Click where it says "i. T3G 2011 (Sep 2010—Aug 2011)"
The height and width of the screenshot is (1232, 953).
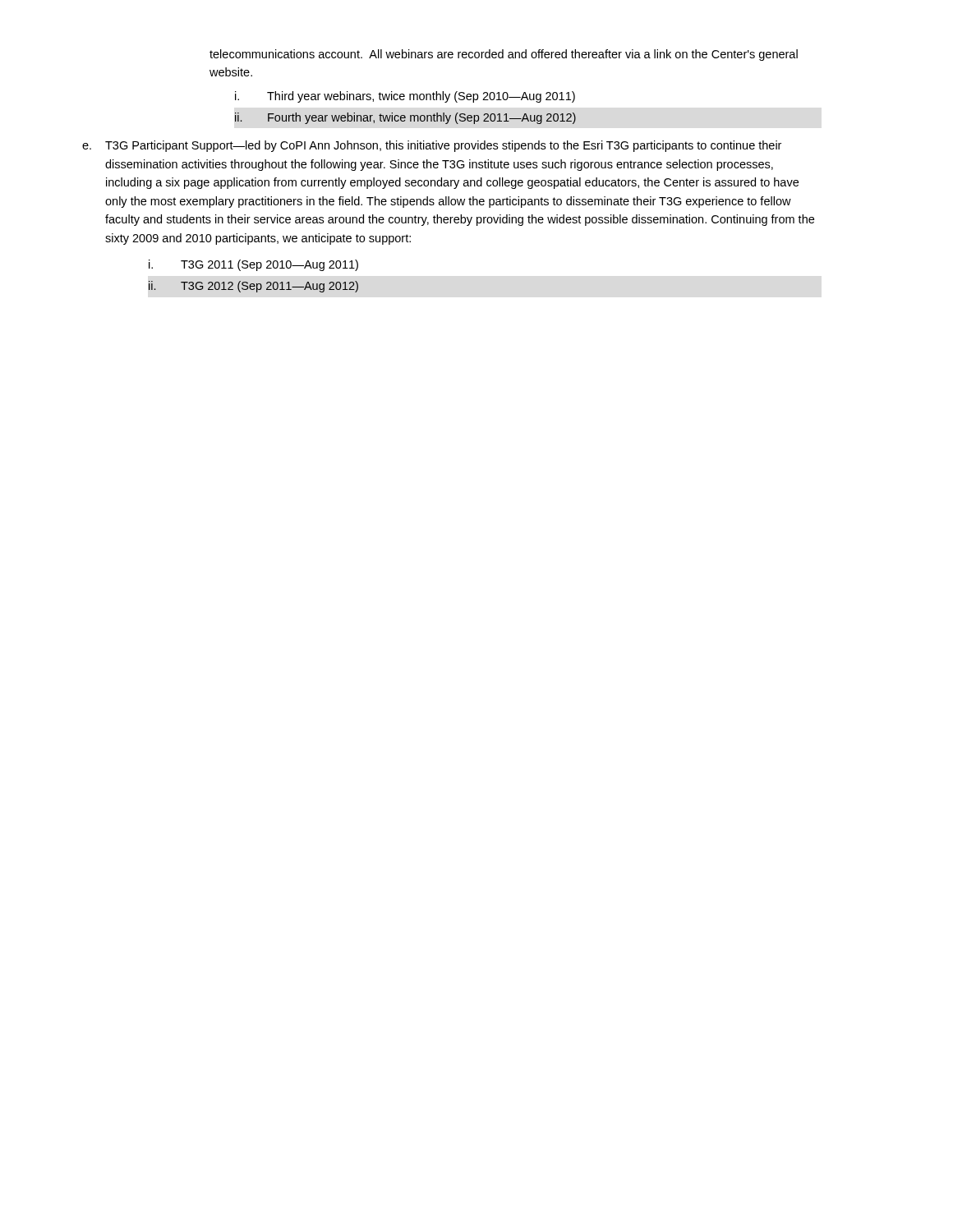[x=253, y=265]
